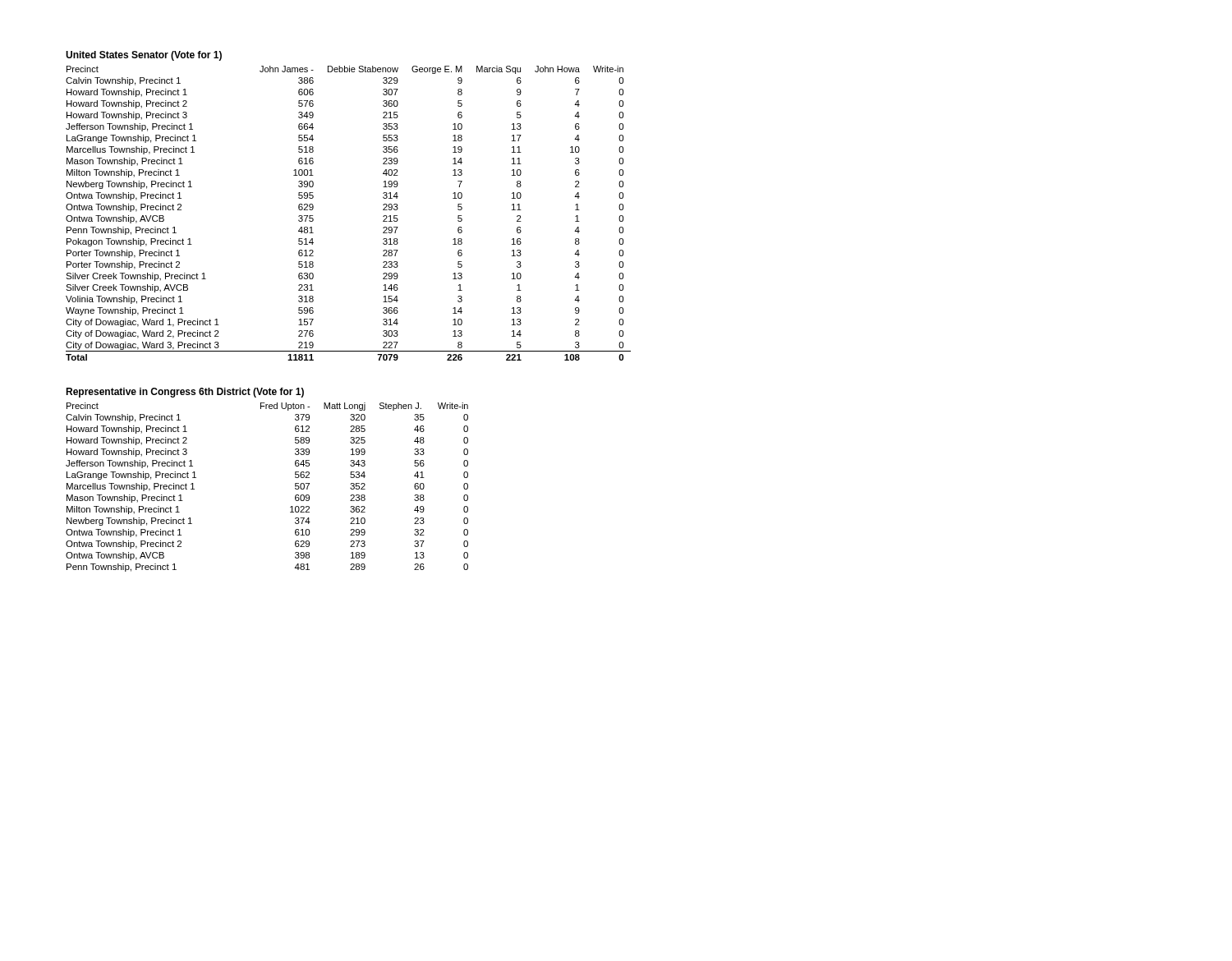
Task: Navigate to the region starting "Representative in Congress 6th District (Vote for"
Action: pos(185,392)
